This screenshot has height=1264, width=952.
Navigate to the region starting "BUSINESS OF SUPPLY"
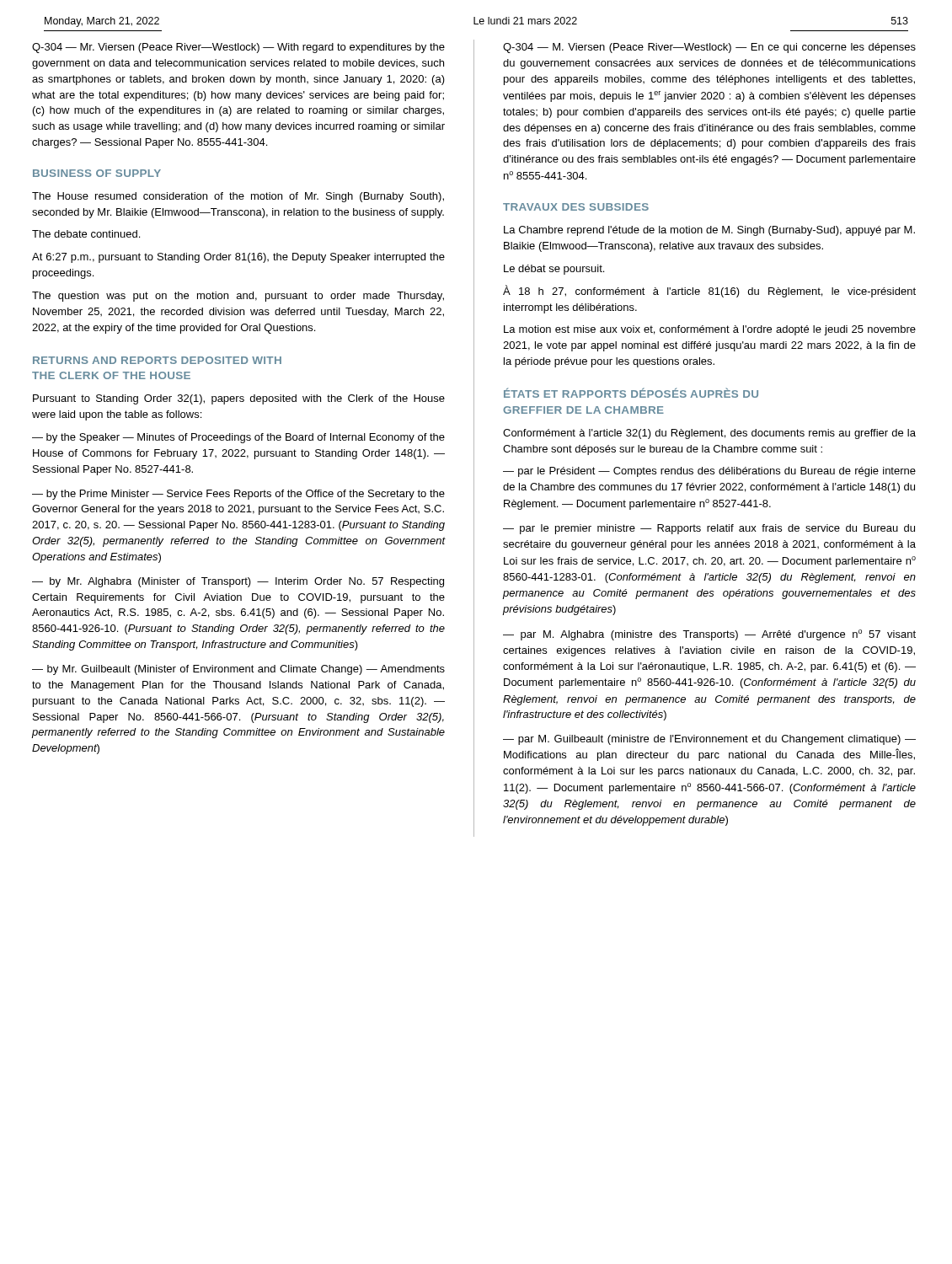(97, 173)
